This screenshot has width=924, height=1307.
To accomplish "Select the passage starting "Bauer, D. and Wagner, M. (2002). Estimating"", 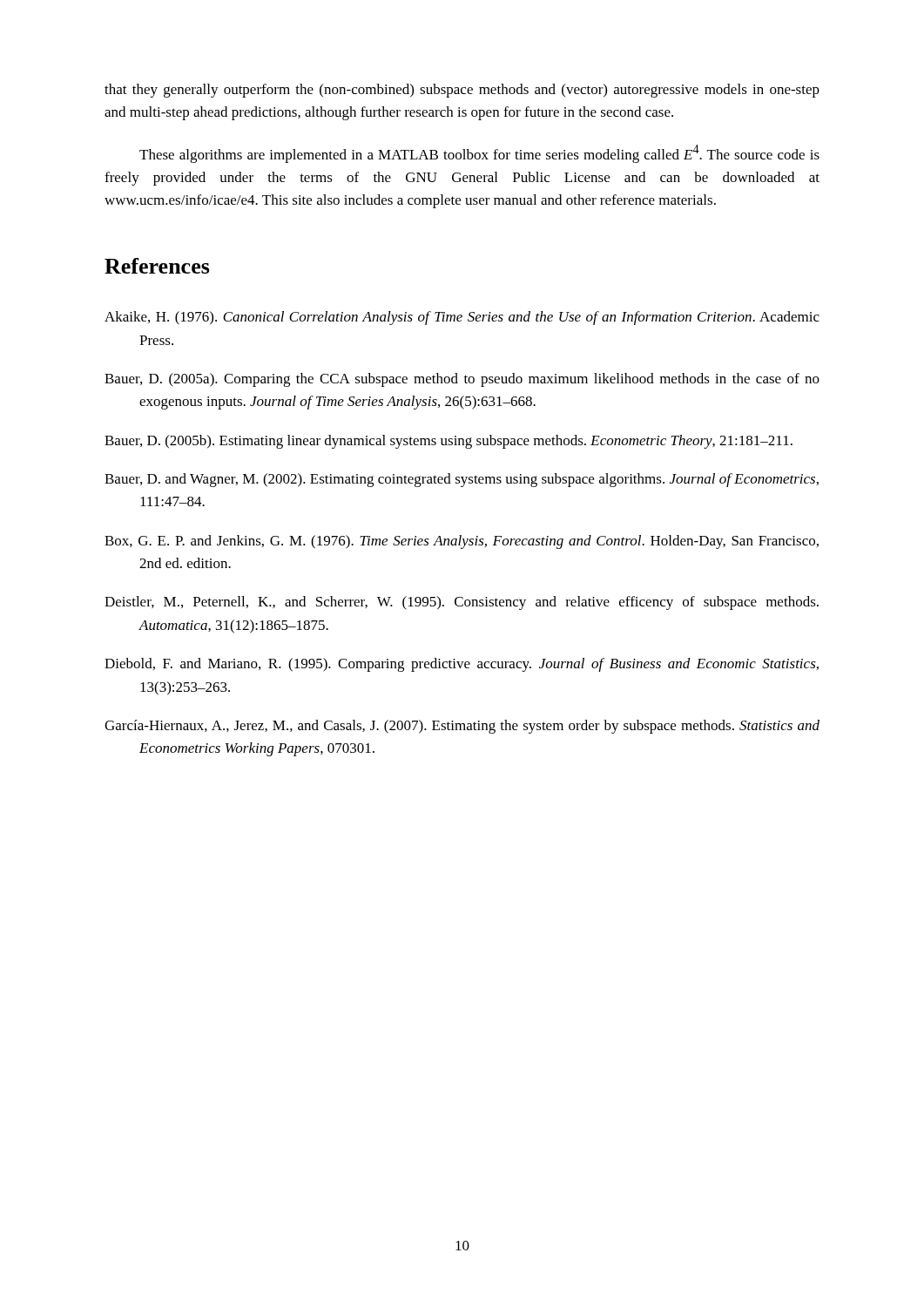I will tap(462, 490).
